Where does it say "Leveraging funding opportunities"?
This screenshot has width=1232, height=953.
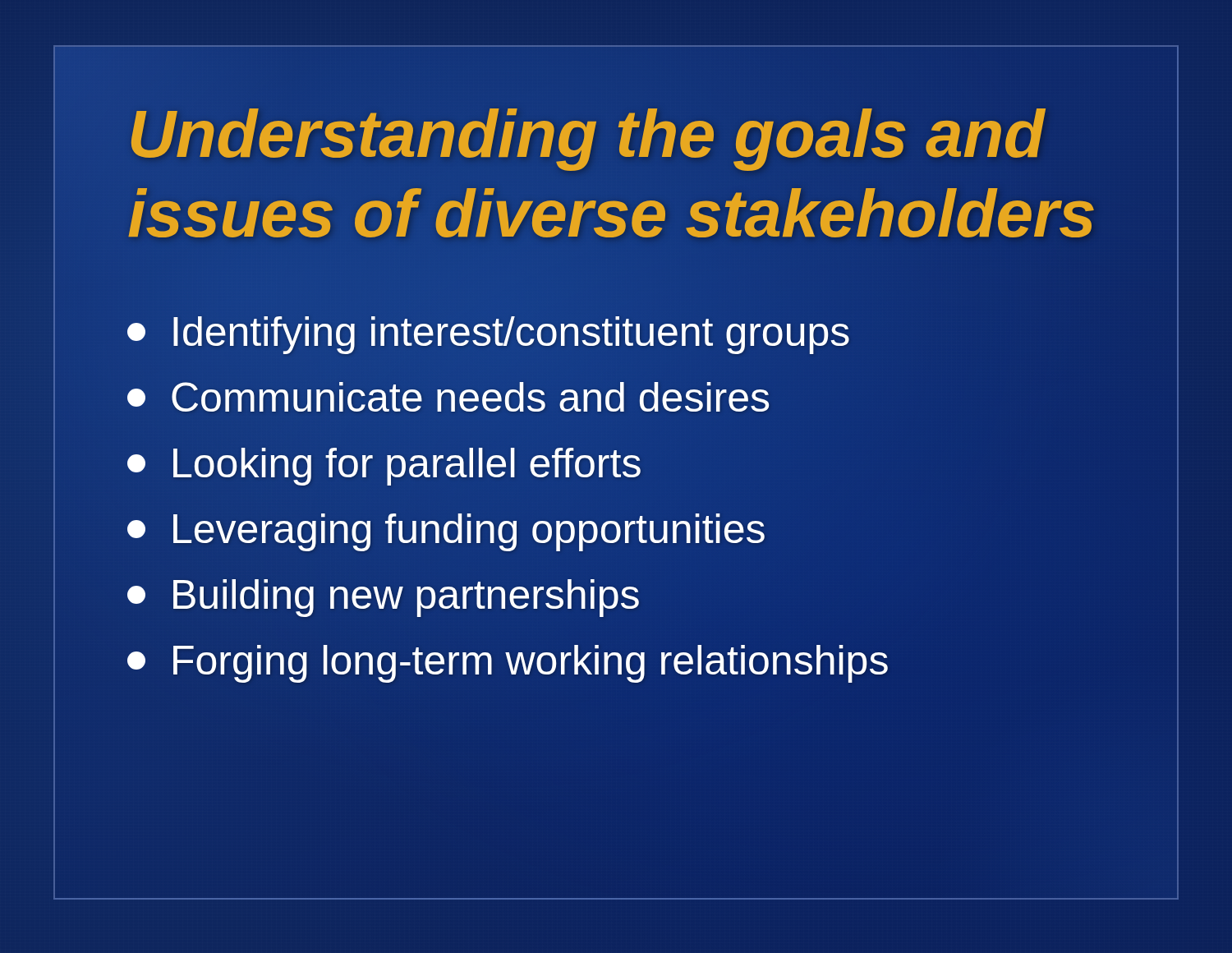tap(447, 529)
